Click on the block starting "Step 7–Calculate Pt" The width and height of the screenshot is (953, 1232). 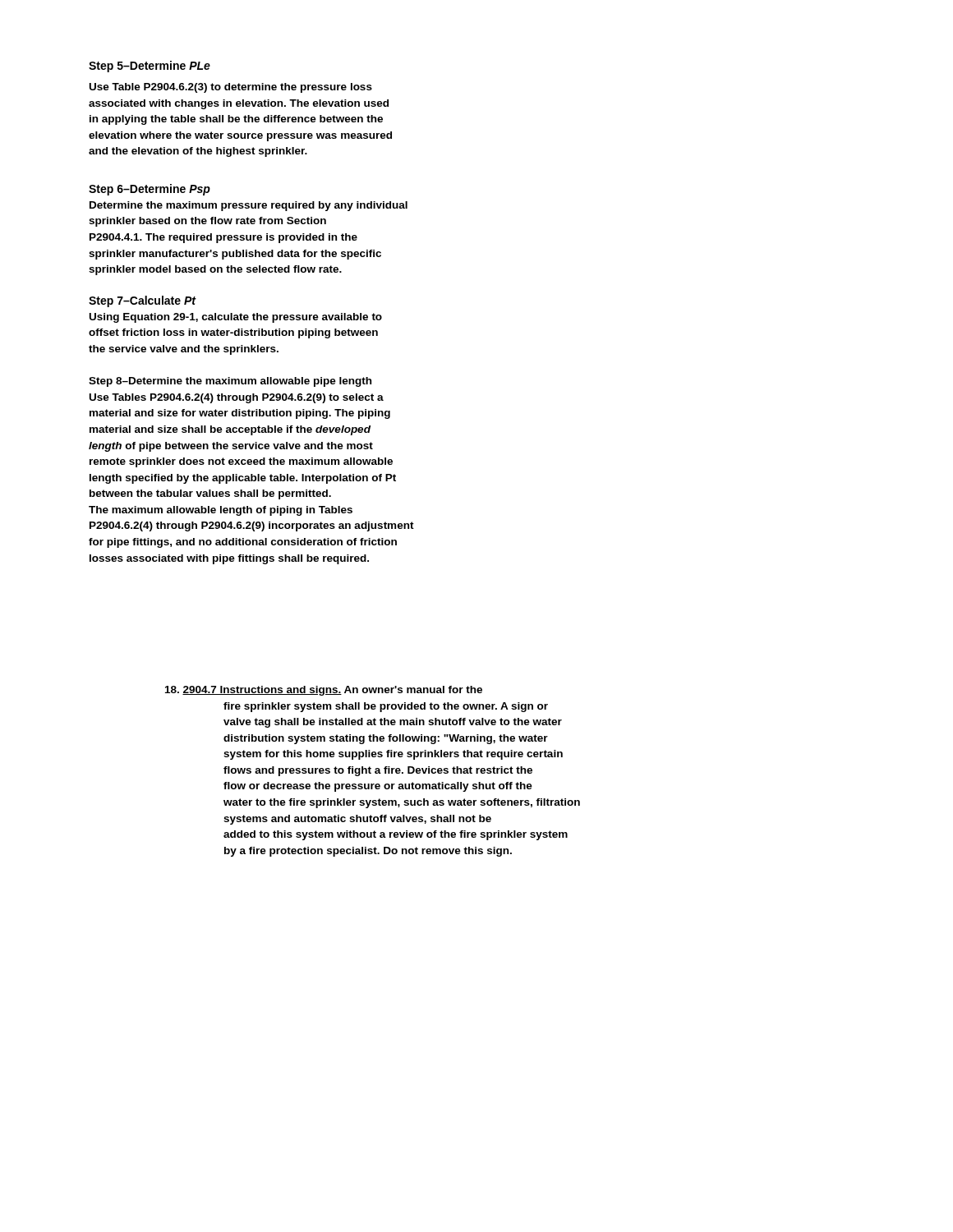pyautogui.click(x=142, y=300)
